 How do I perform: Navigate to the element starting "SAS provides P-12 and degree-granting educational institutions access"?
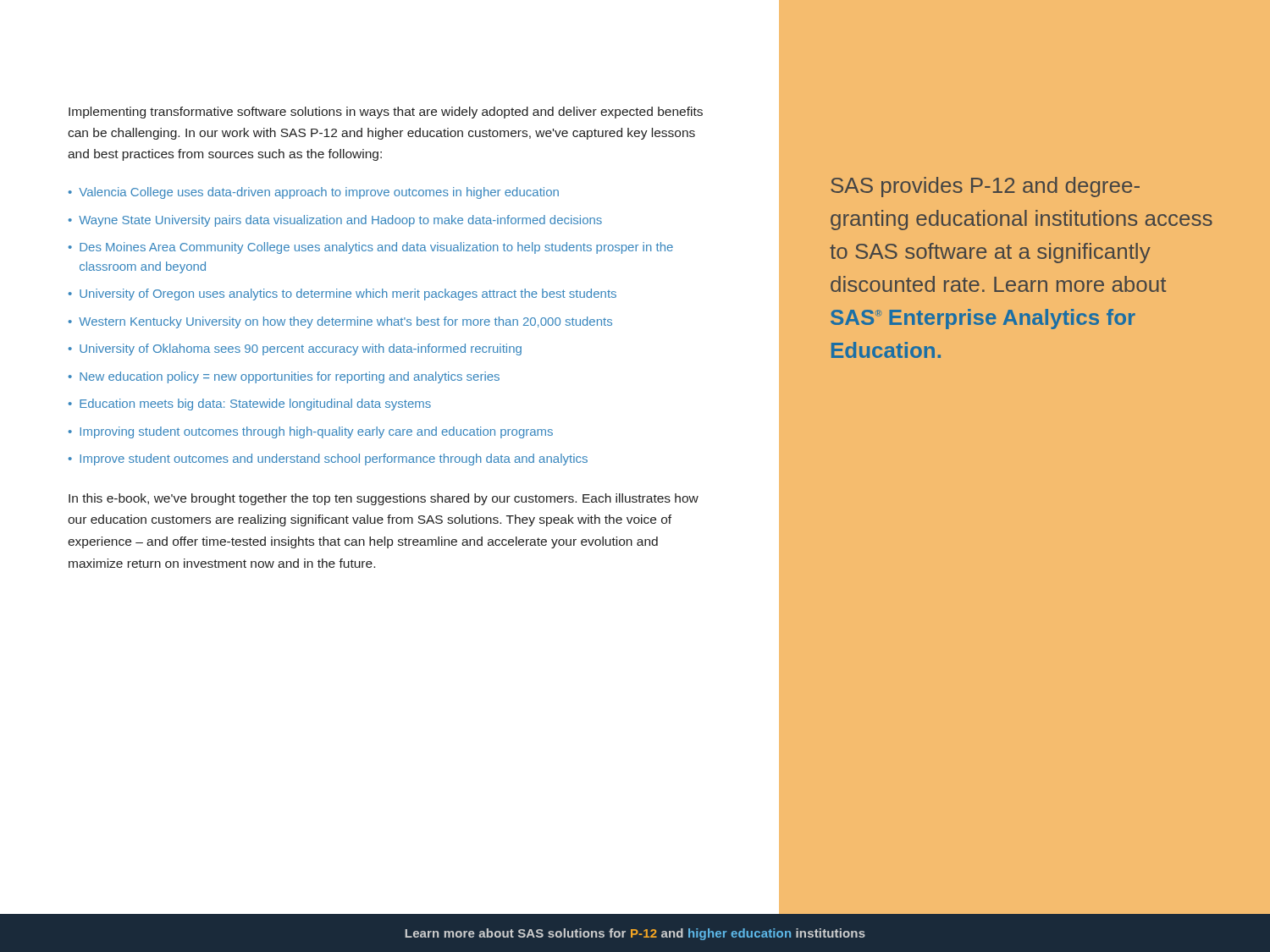1021,268
